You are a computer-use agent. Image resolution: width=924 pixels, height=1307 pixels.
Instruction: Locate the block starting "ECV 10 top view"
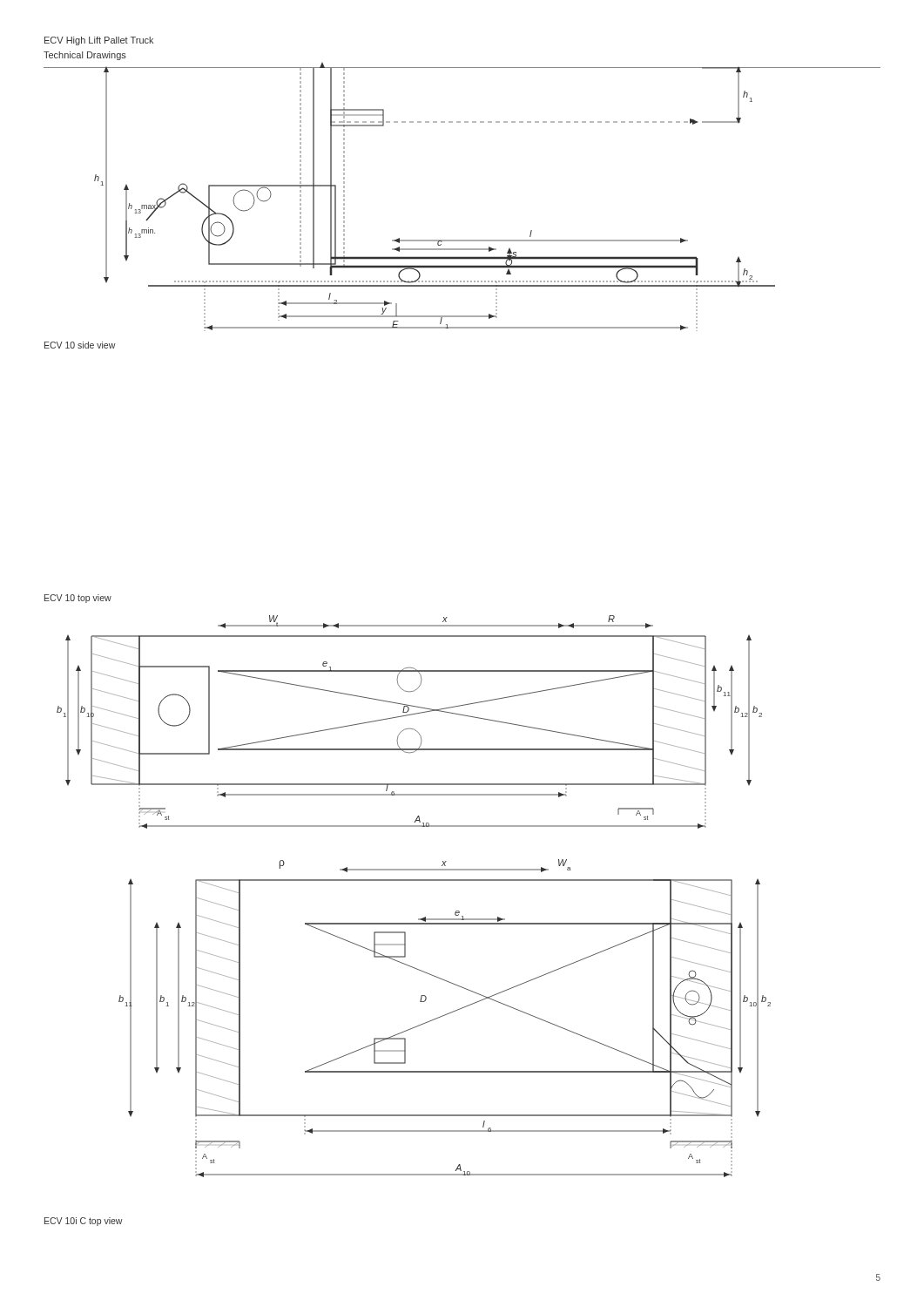tap(77, 598)
